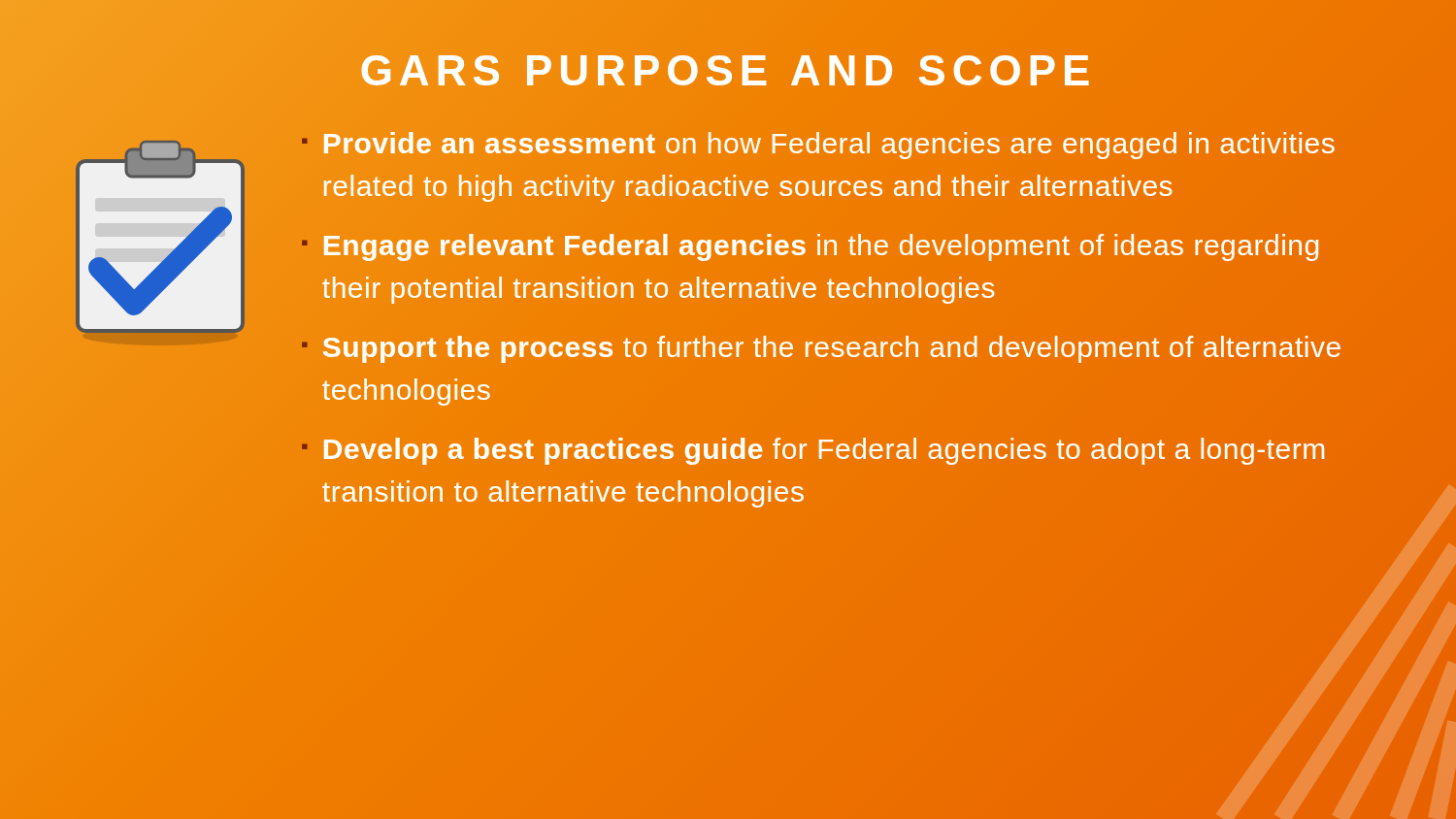The width and height of the screenshot is (1456, 819).
Task: Find a illustration
Action: coord(160,241)
